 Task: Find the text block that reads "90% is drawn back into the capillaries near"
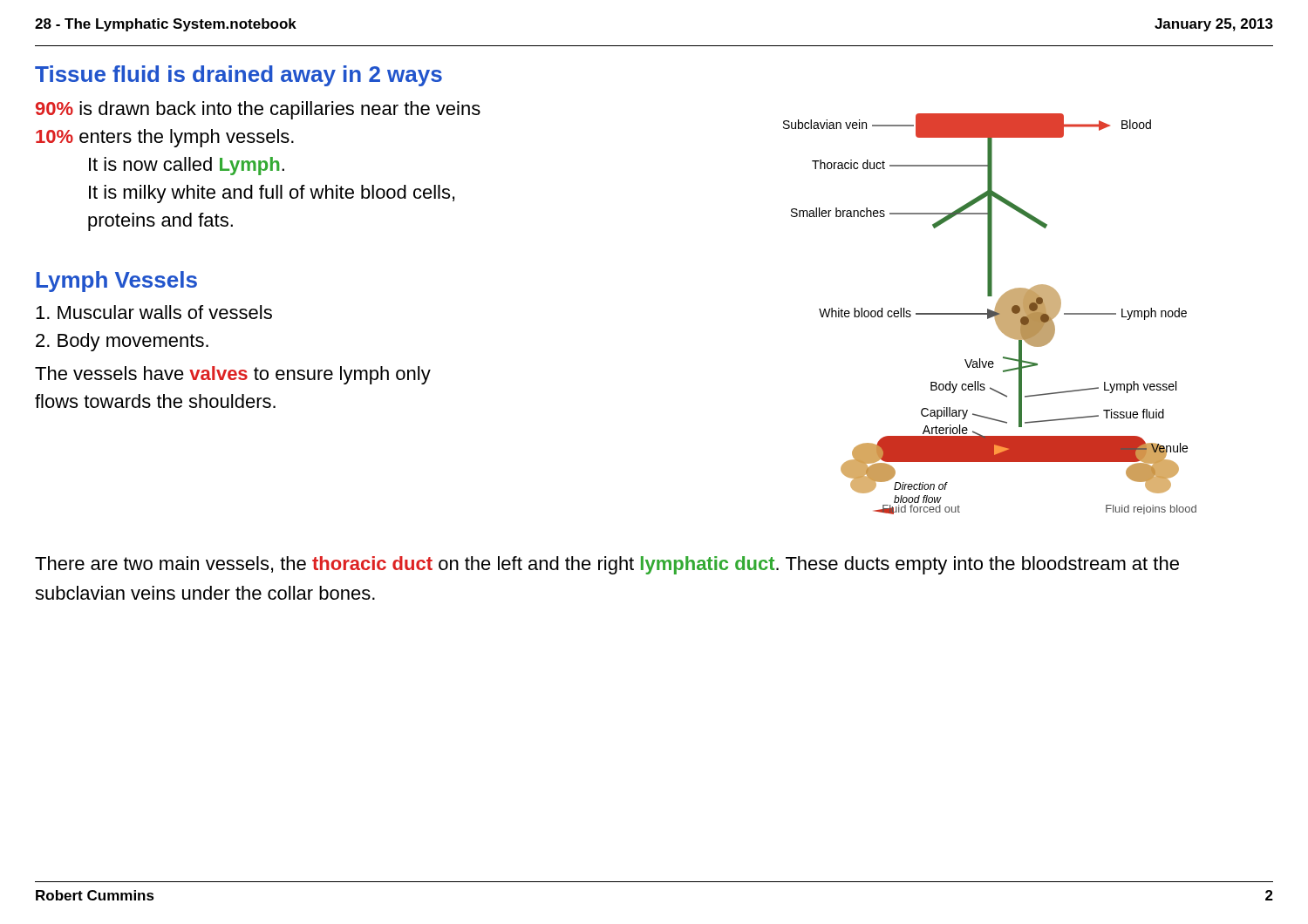point(258,109)
